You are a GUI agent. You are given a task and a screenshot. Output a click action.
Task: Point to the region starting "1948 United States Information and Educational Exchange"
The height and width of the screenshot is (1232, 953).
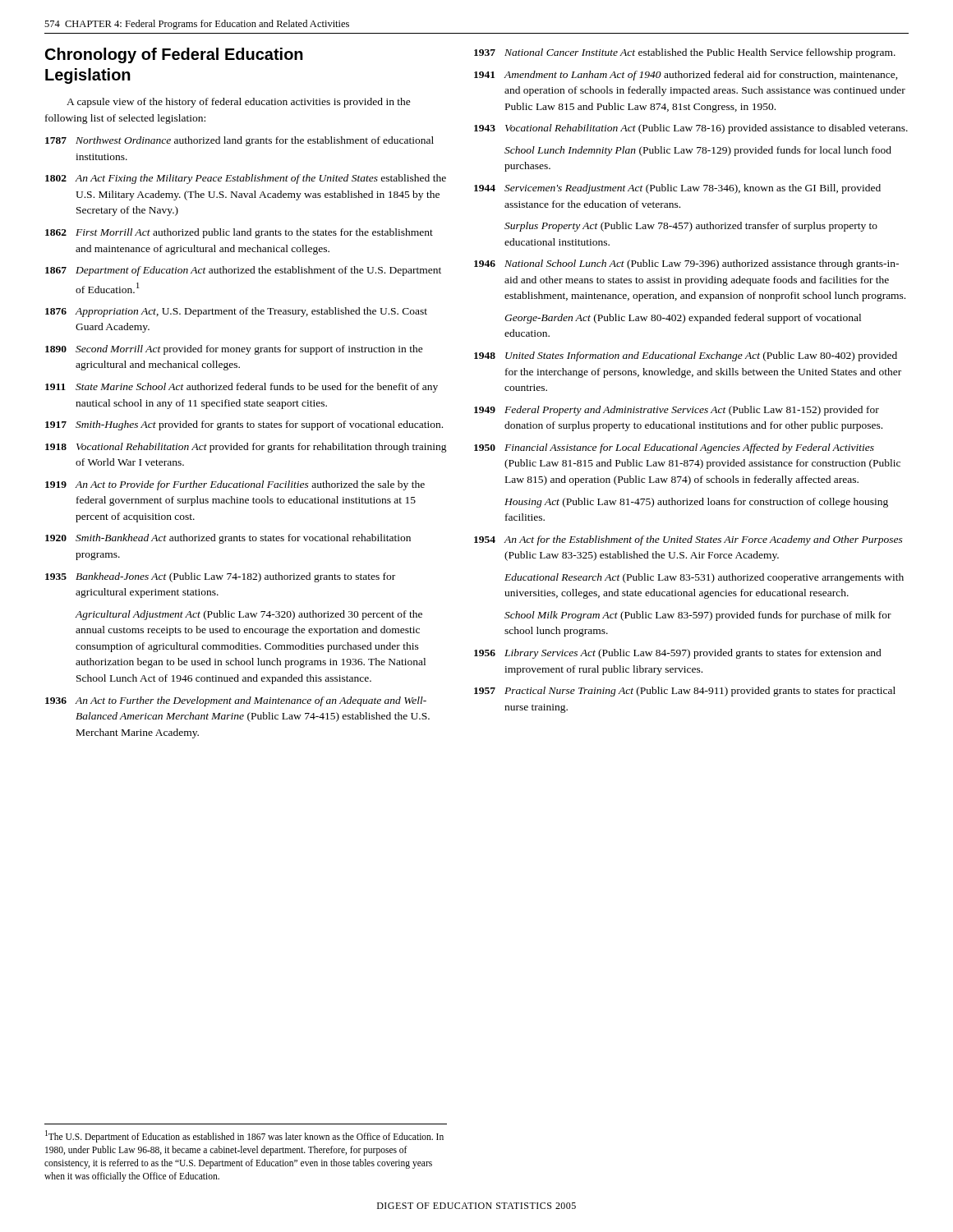691,372
